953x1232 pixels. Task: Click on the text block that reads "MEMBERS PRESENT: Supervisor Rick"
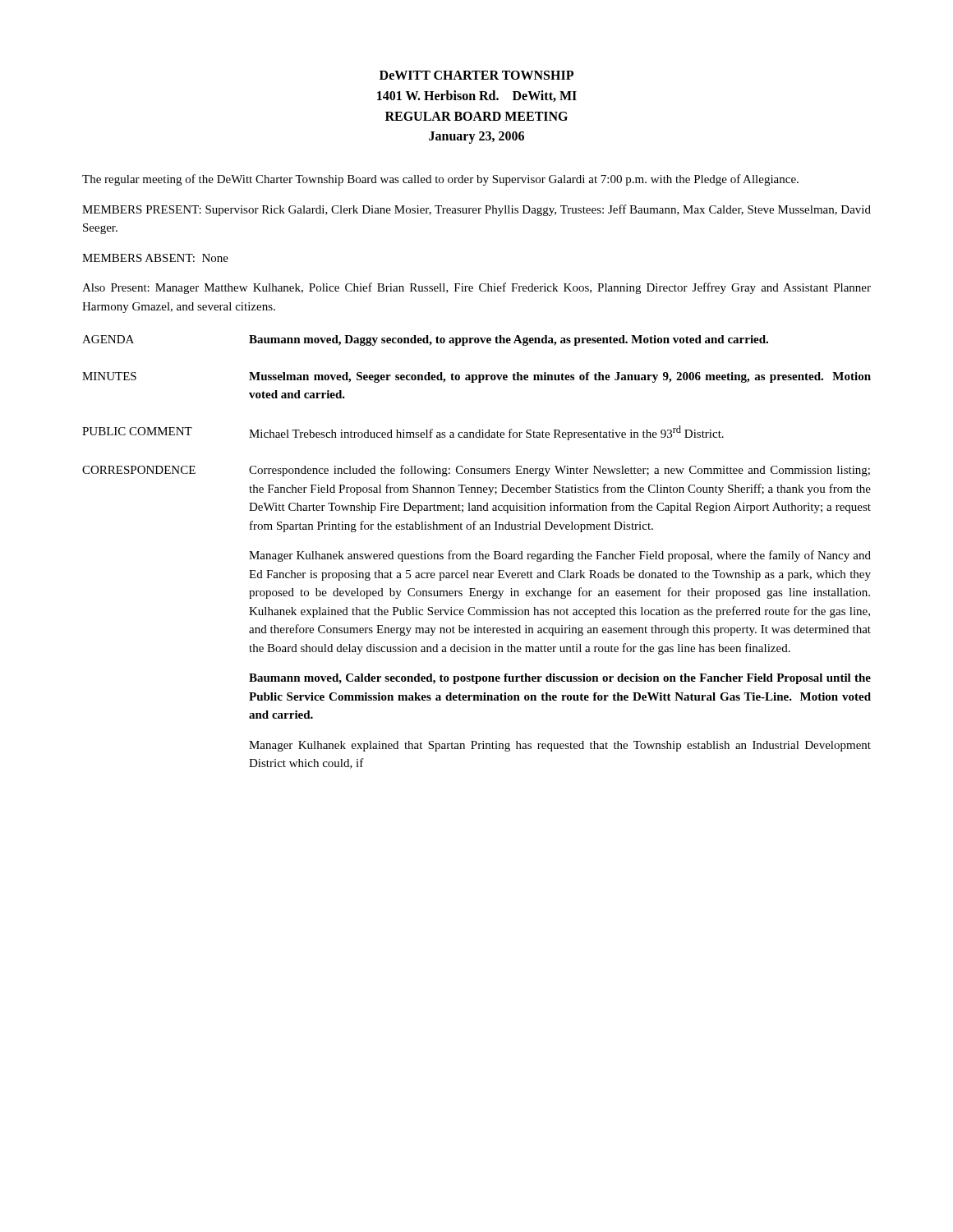coord(476,218)
